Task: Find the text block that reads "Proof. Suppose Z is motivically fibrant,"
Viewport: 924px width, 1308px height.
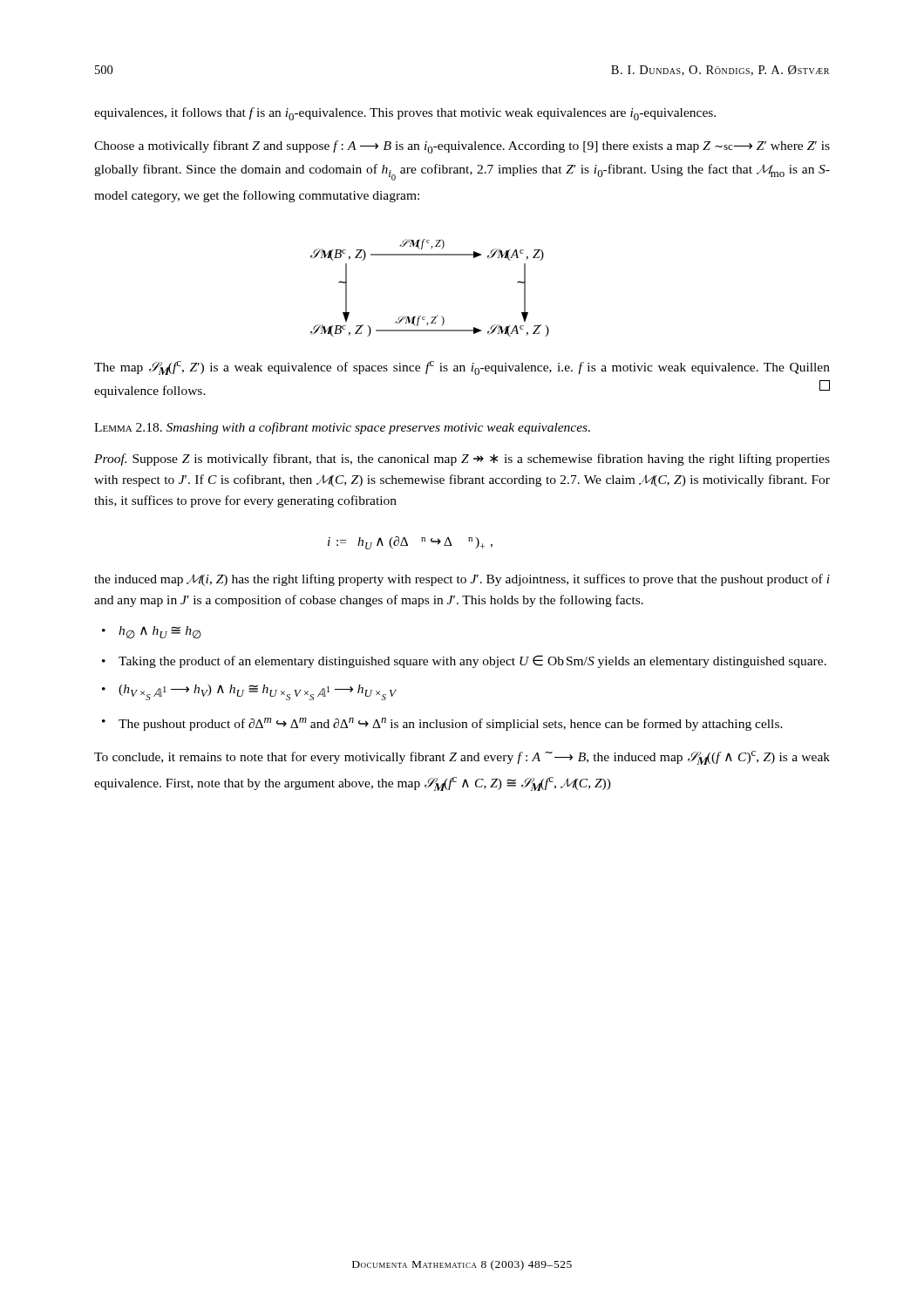Action: [x=462, y=480]
